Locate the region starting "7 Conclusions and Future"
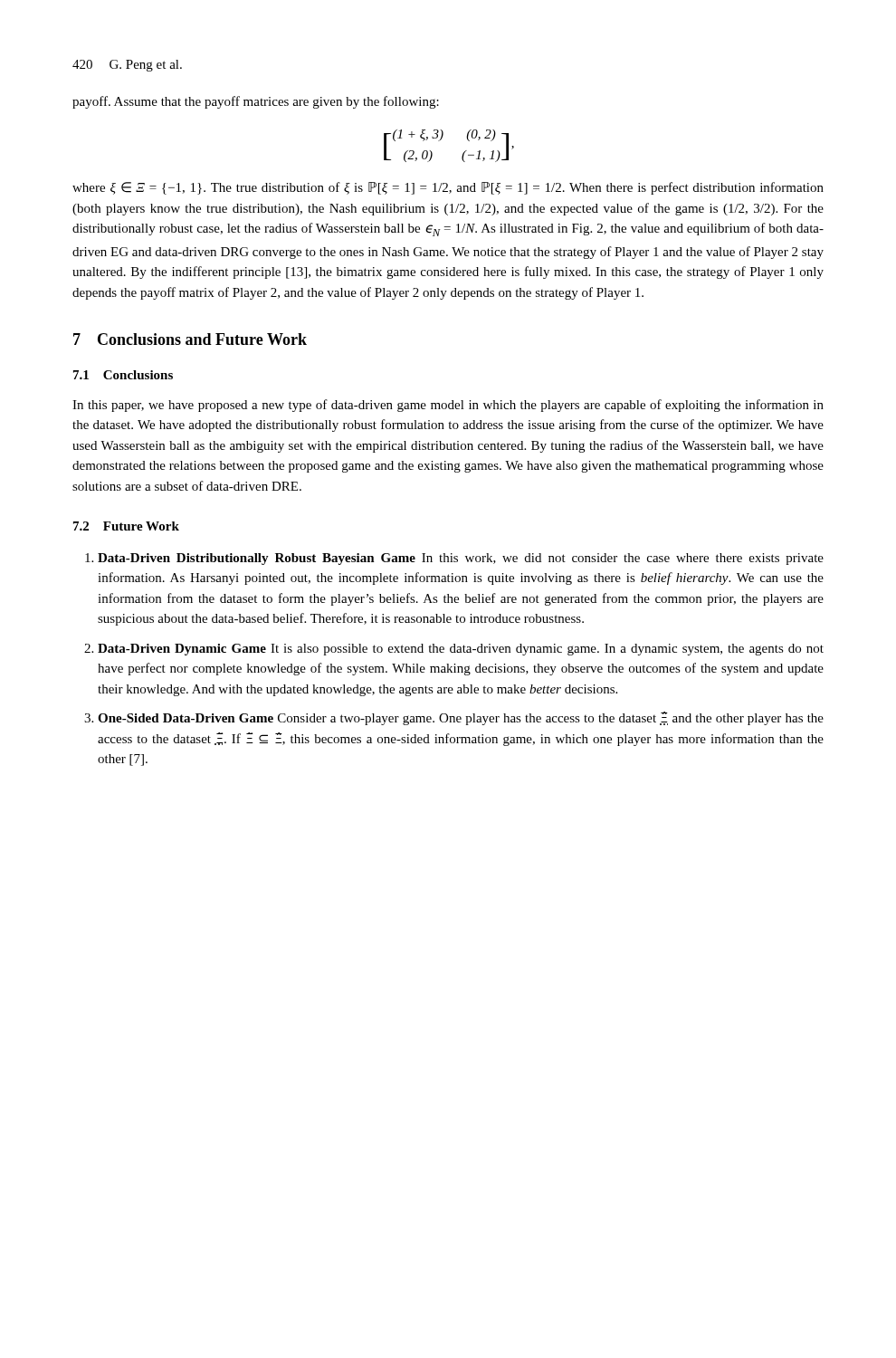 pos(190,340)
